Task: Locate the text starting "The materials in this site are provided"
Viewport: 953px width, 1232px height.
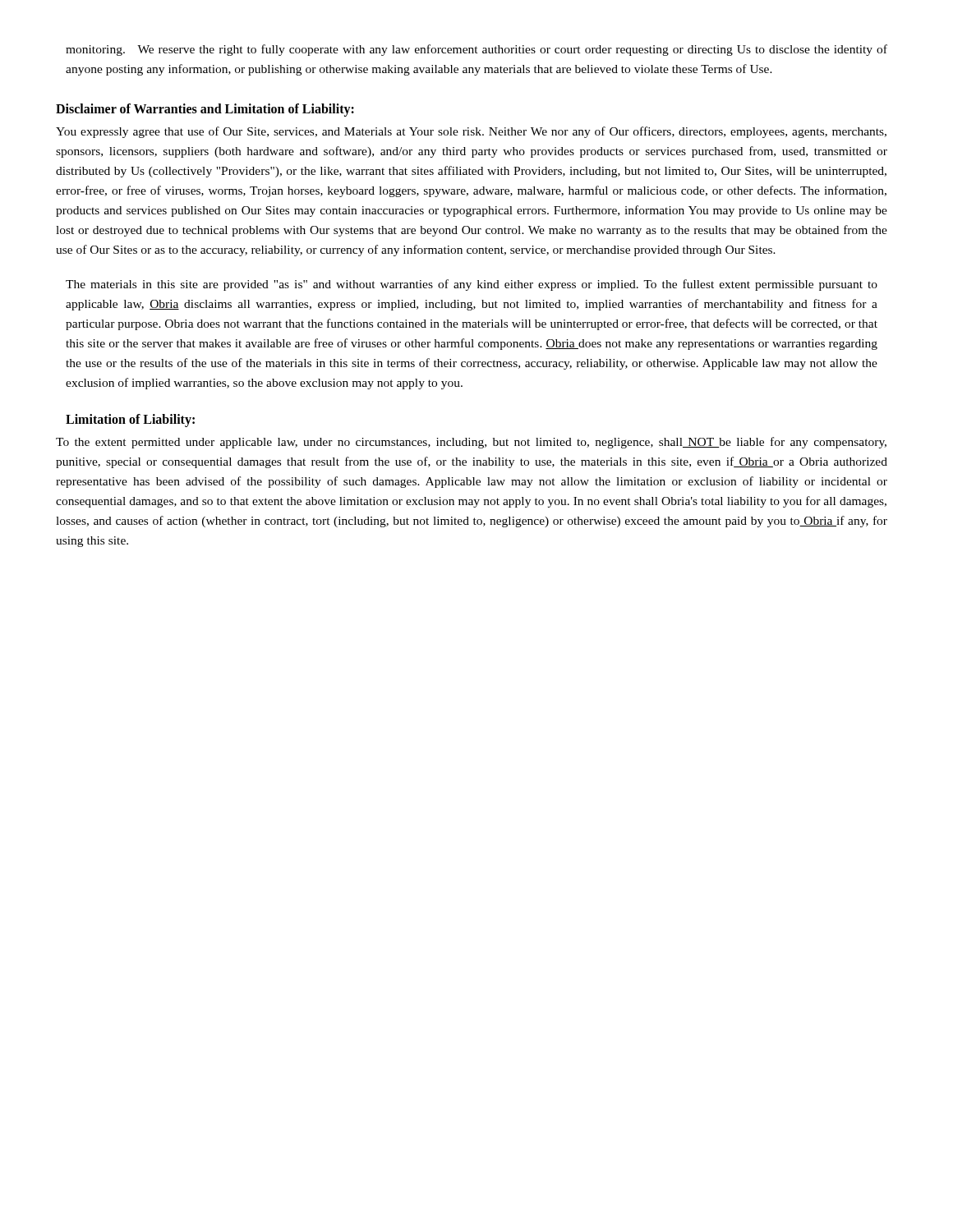Action: [x=472, y=333]
